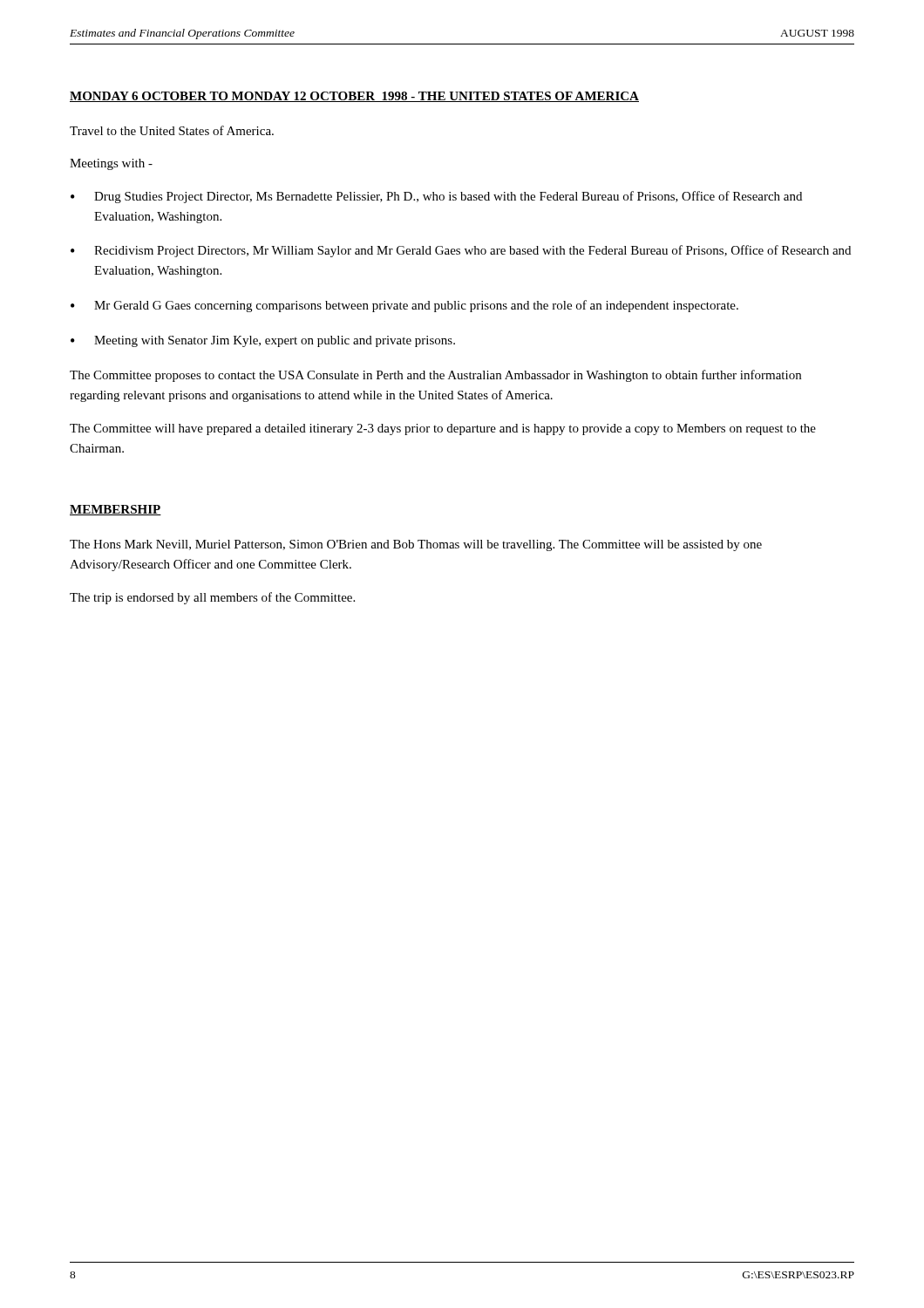Locate the text block that says "The trip is endorsed"

pos(213,597)
